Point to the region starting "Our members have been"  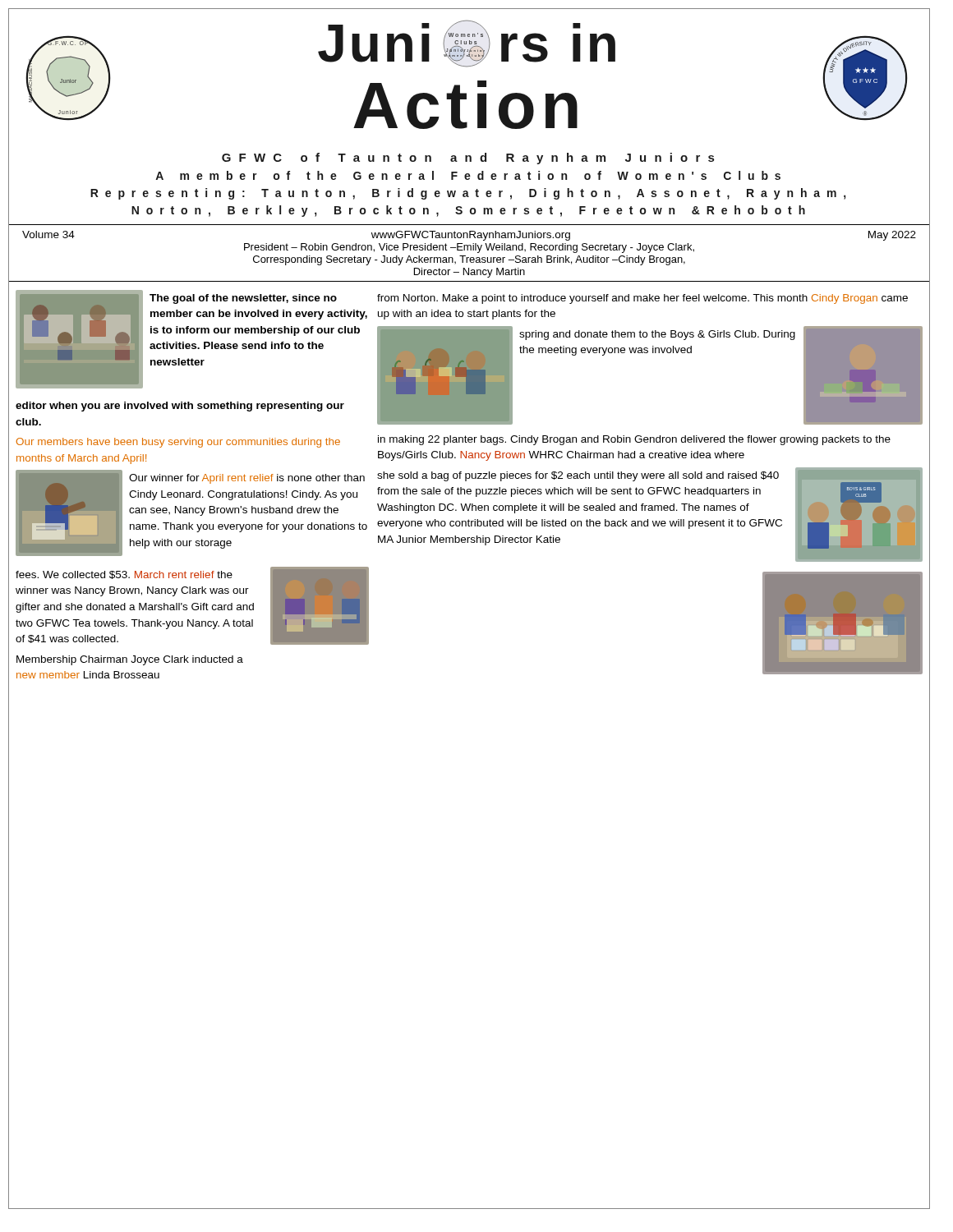coord(192,450)
